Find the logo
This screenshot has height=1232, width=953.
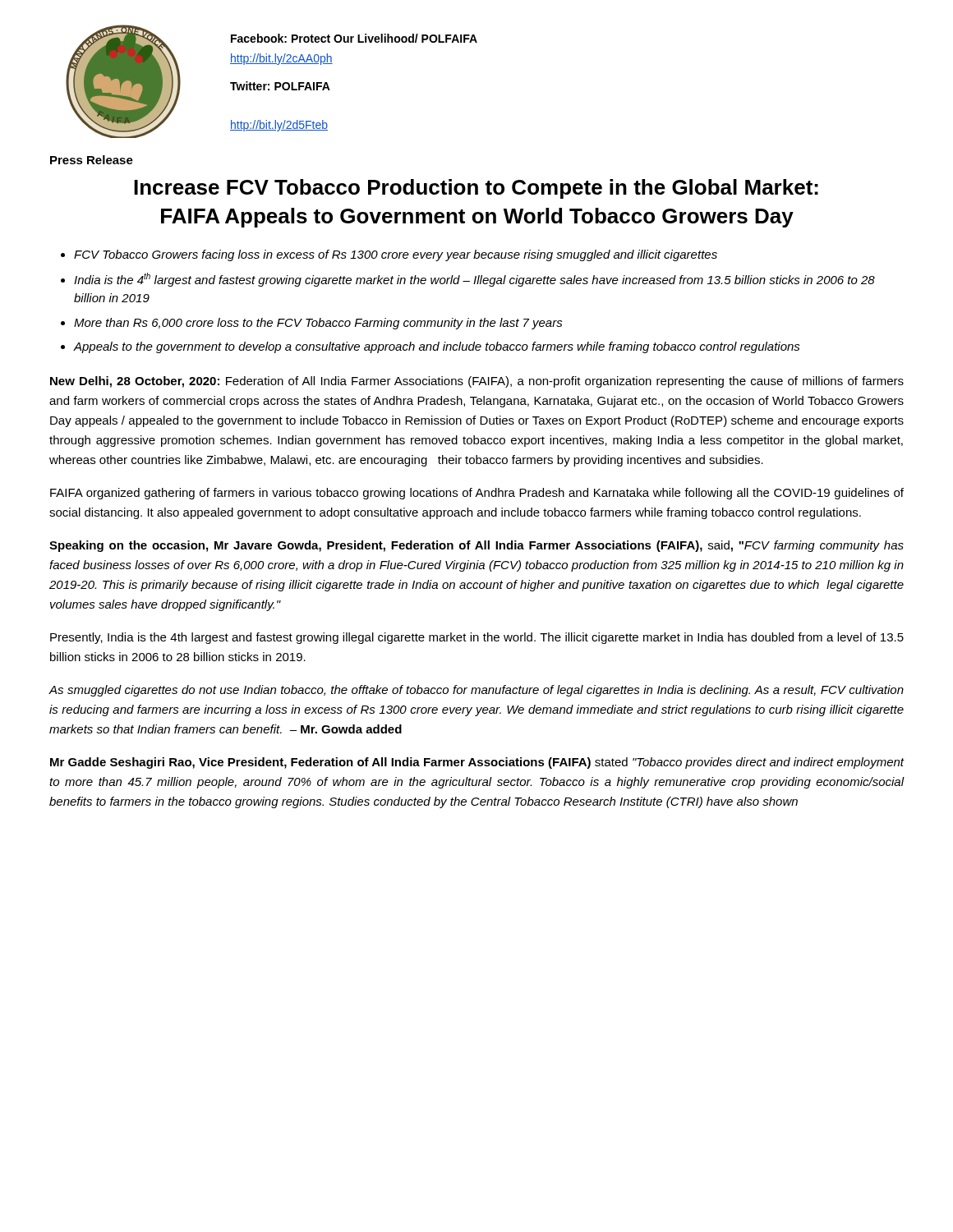tap(123, 81)
